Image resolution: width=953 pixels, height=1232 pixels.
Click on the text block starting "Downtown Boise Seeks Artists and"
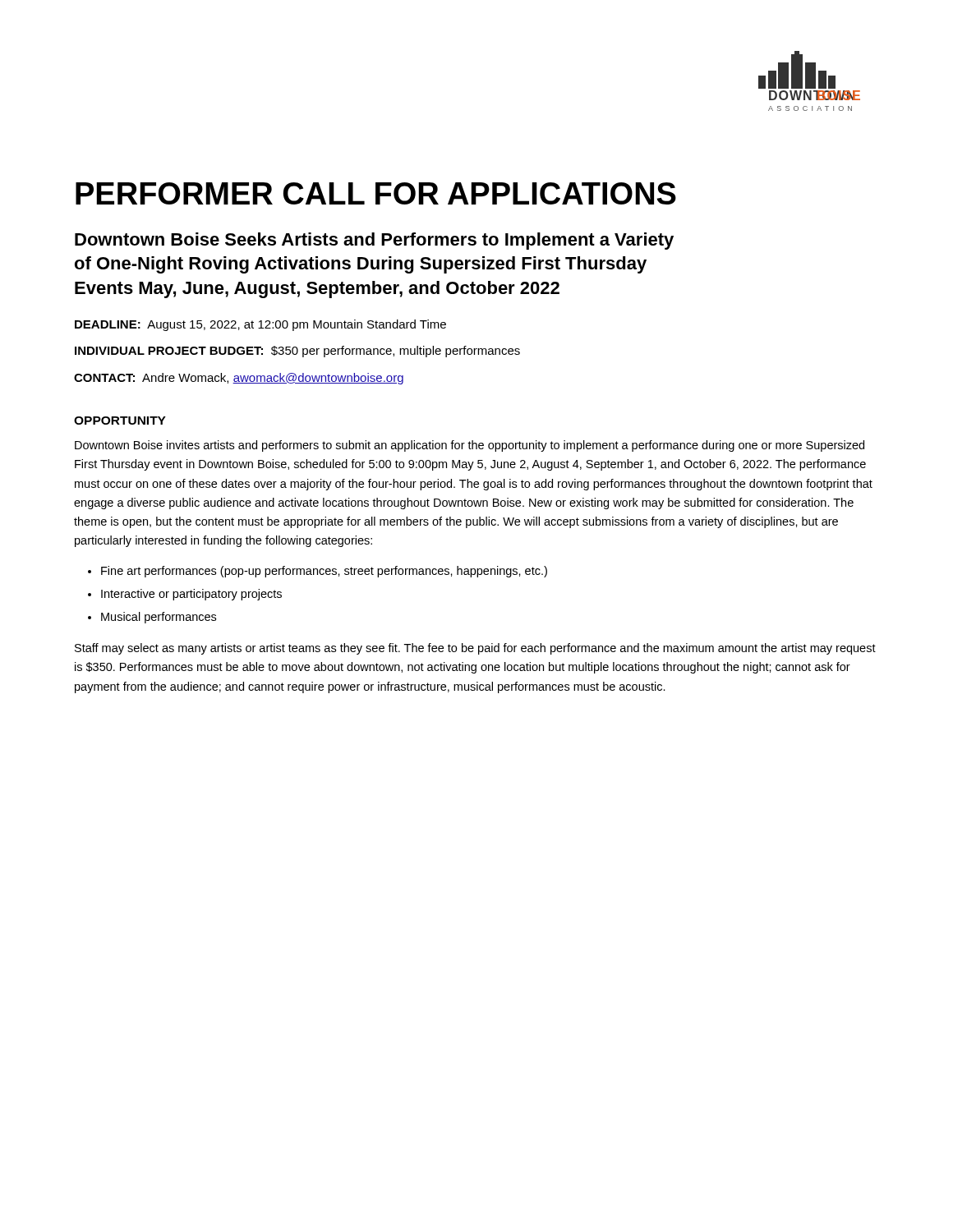pyautogui.click(x=476, y=264)
